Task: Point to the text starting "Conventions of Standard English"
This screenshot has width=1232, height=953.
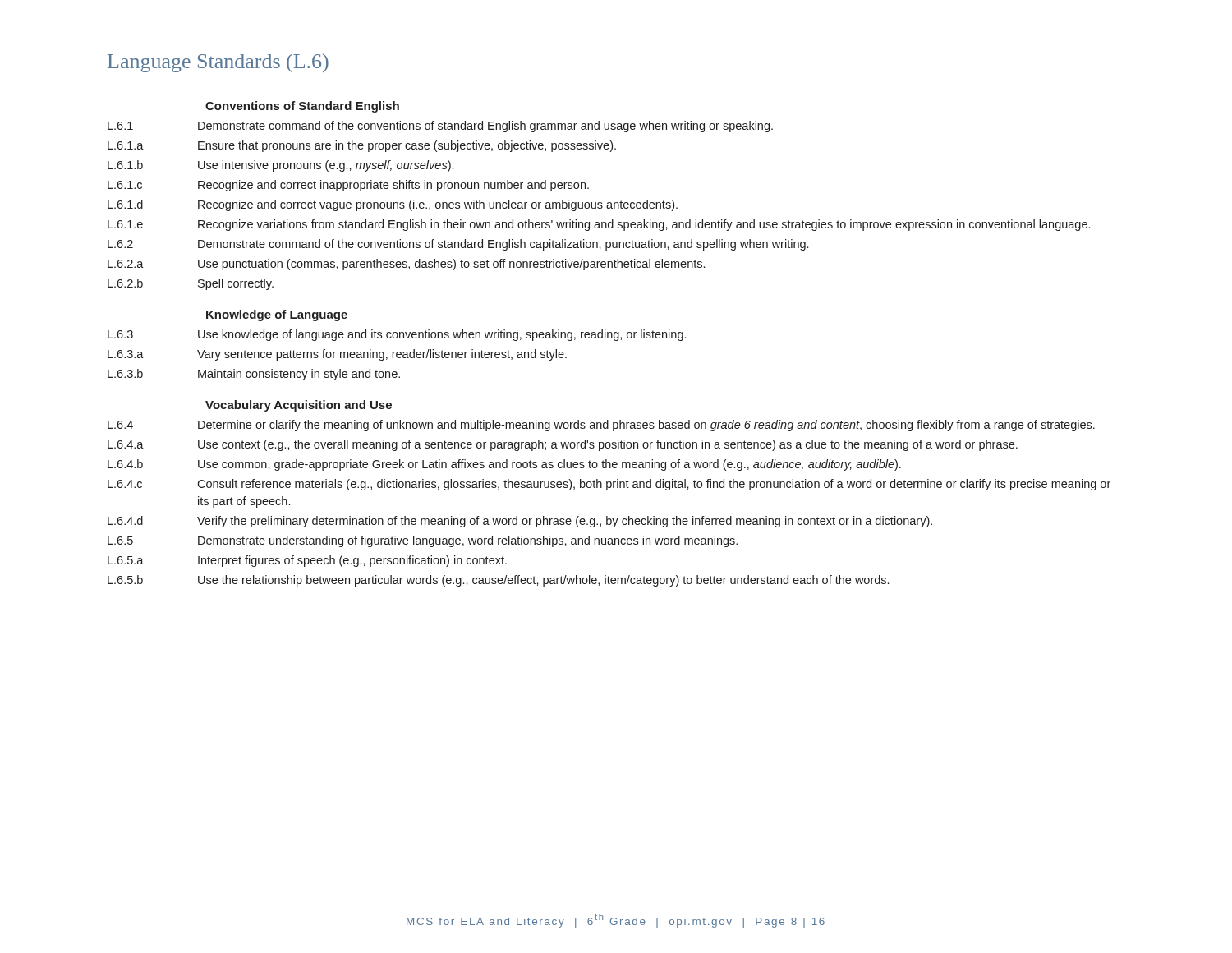Action: tap(303, 106)
